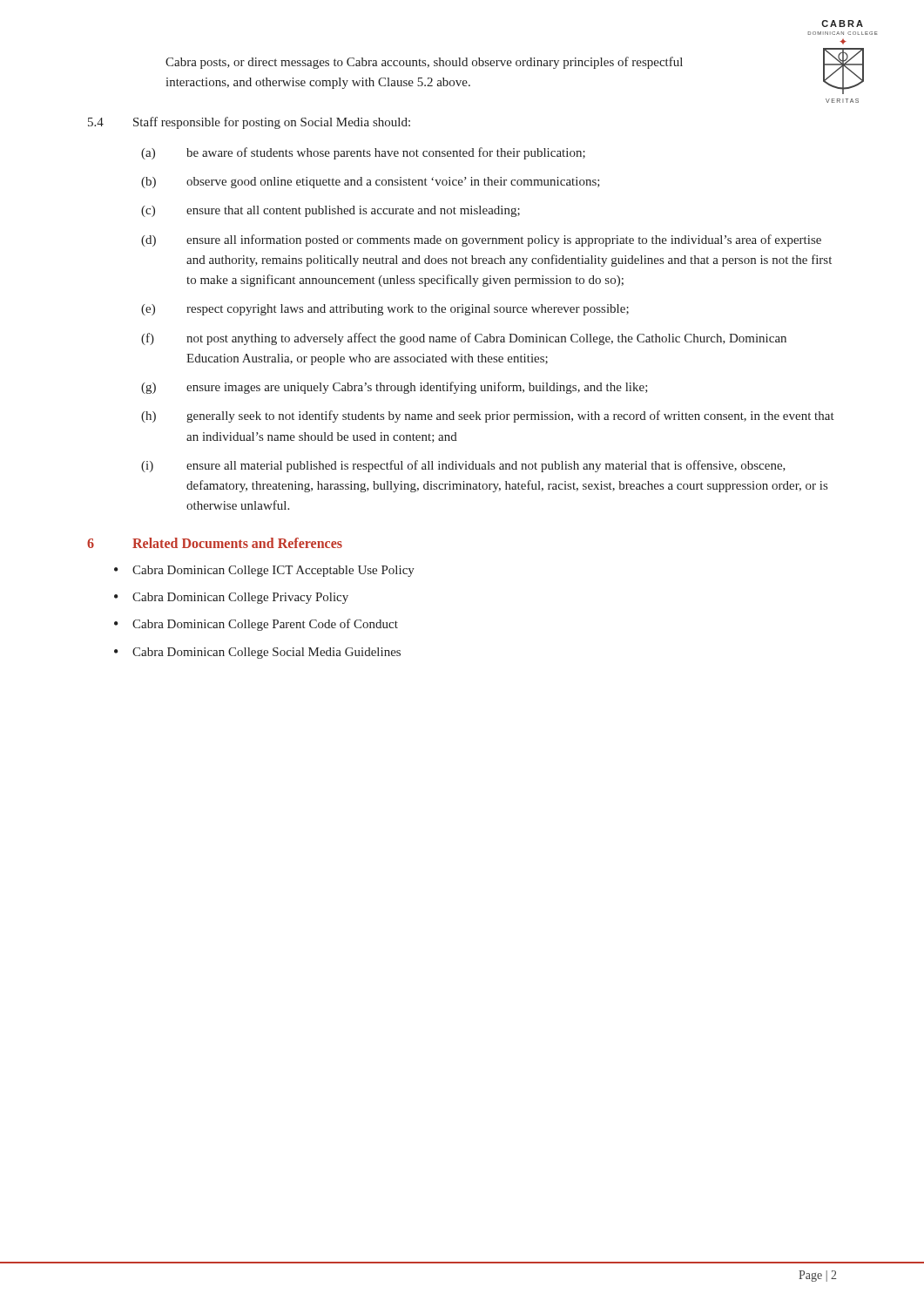The height and width of the screenshot is (1307, 924).
Task: Find the list item containing "• Cabra Dominican College Parent"
Action: [256, 625]
